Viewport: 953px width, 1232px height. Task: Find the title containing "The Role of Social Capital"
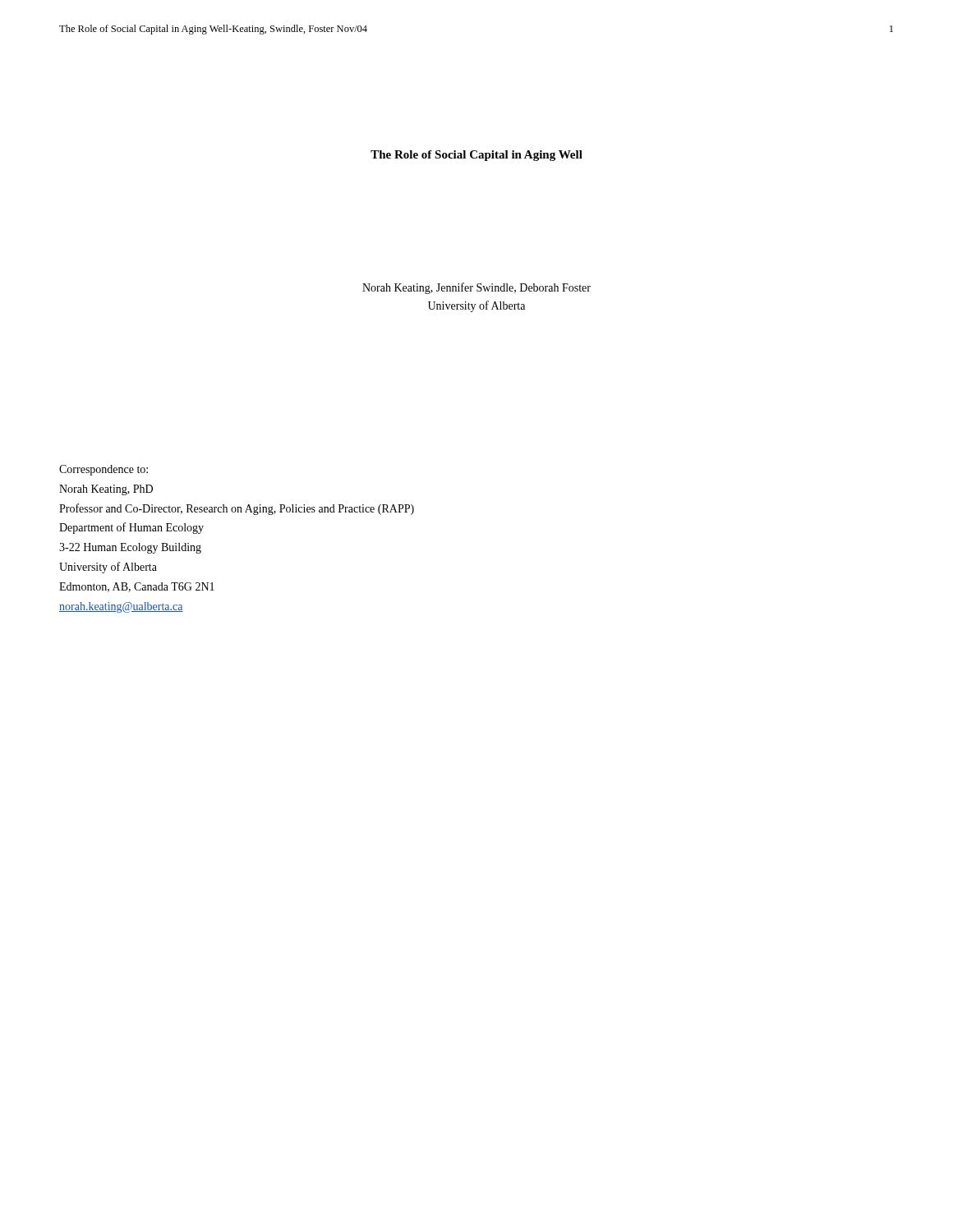coord(476,154)
